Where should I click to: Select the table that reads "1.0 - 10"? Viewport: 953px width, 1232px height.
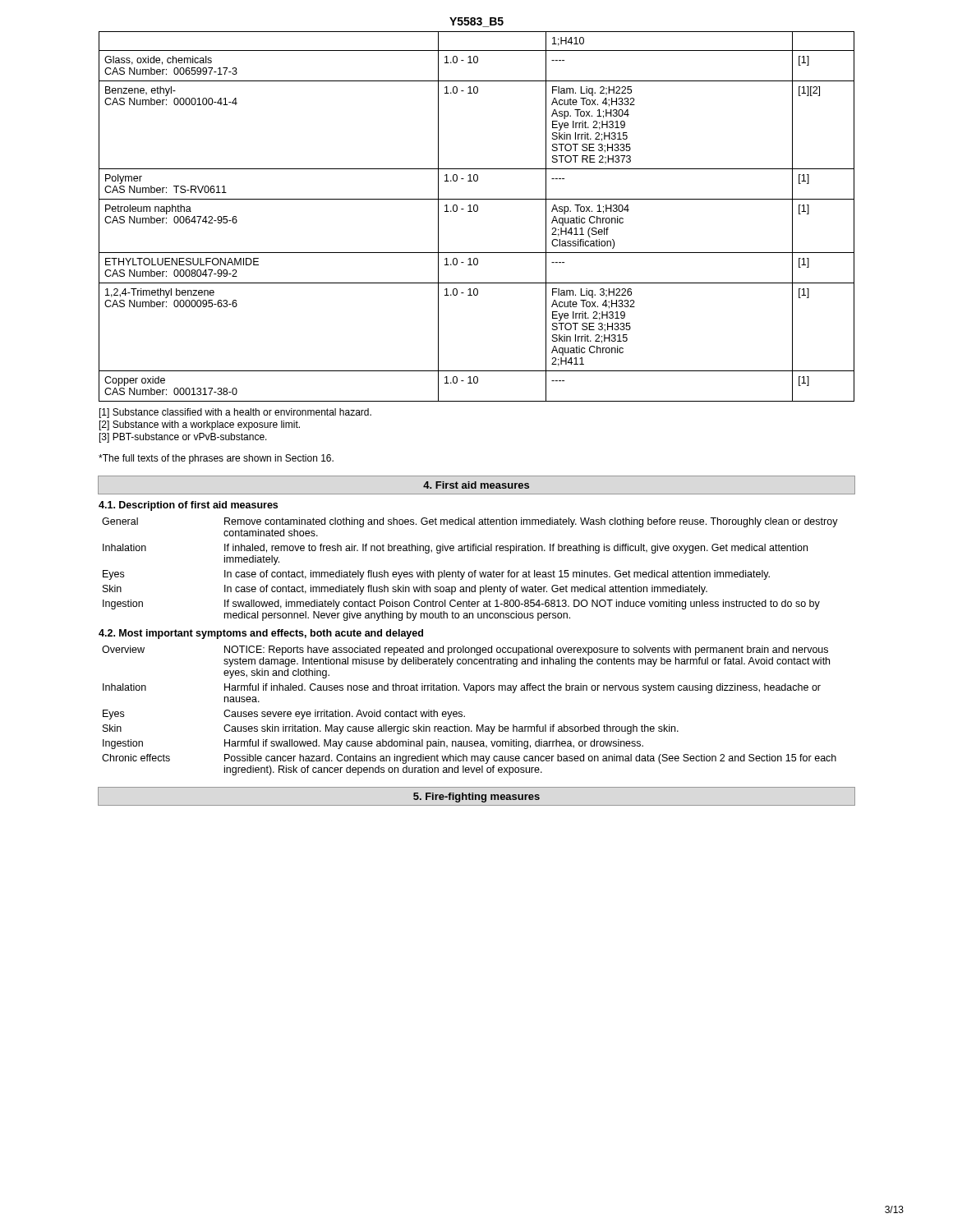[476, 216]
